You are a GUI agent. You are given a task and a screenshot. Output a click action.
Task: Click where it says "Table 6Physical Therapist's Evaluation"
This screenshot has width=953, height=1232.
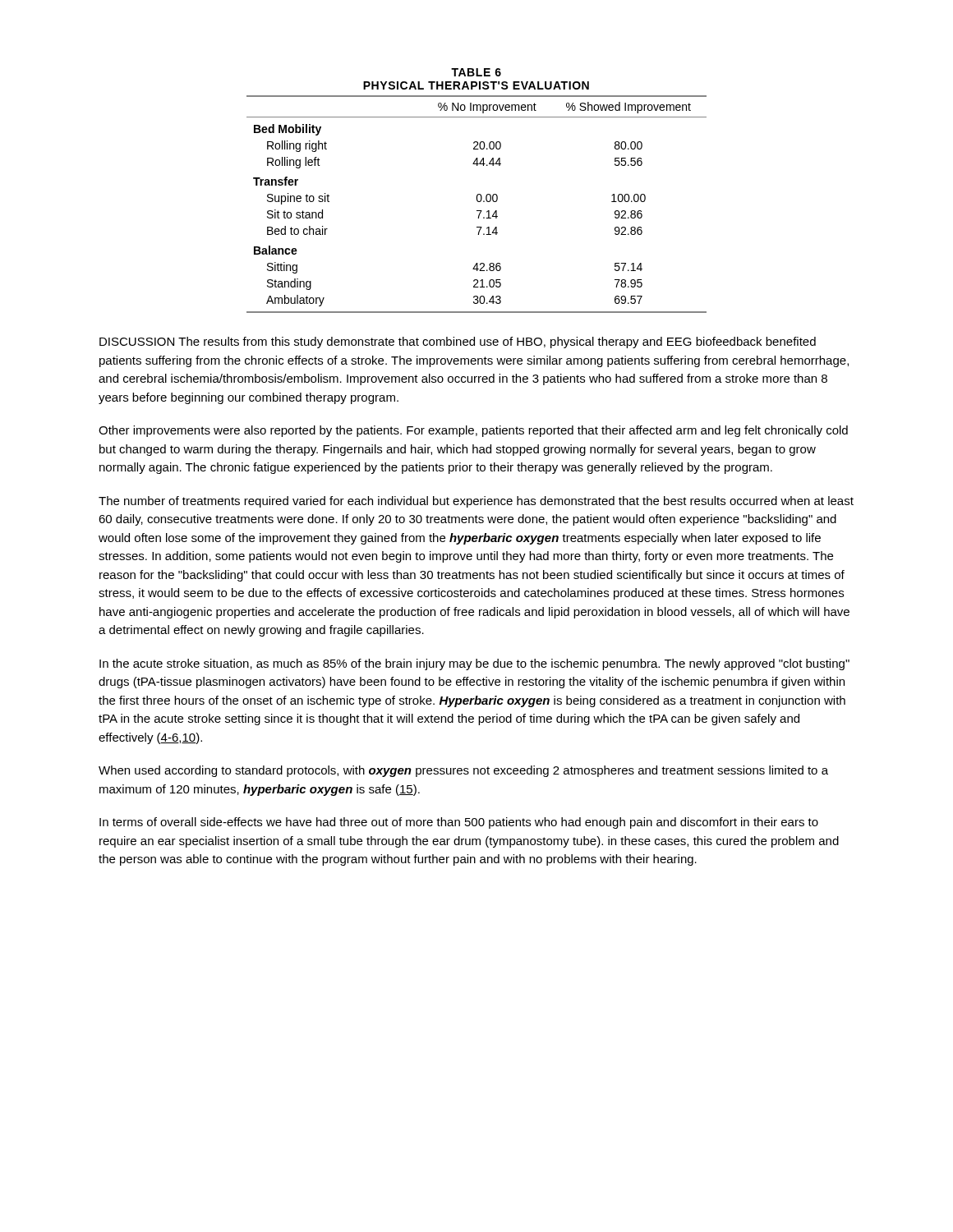476,79
